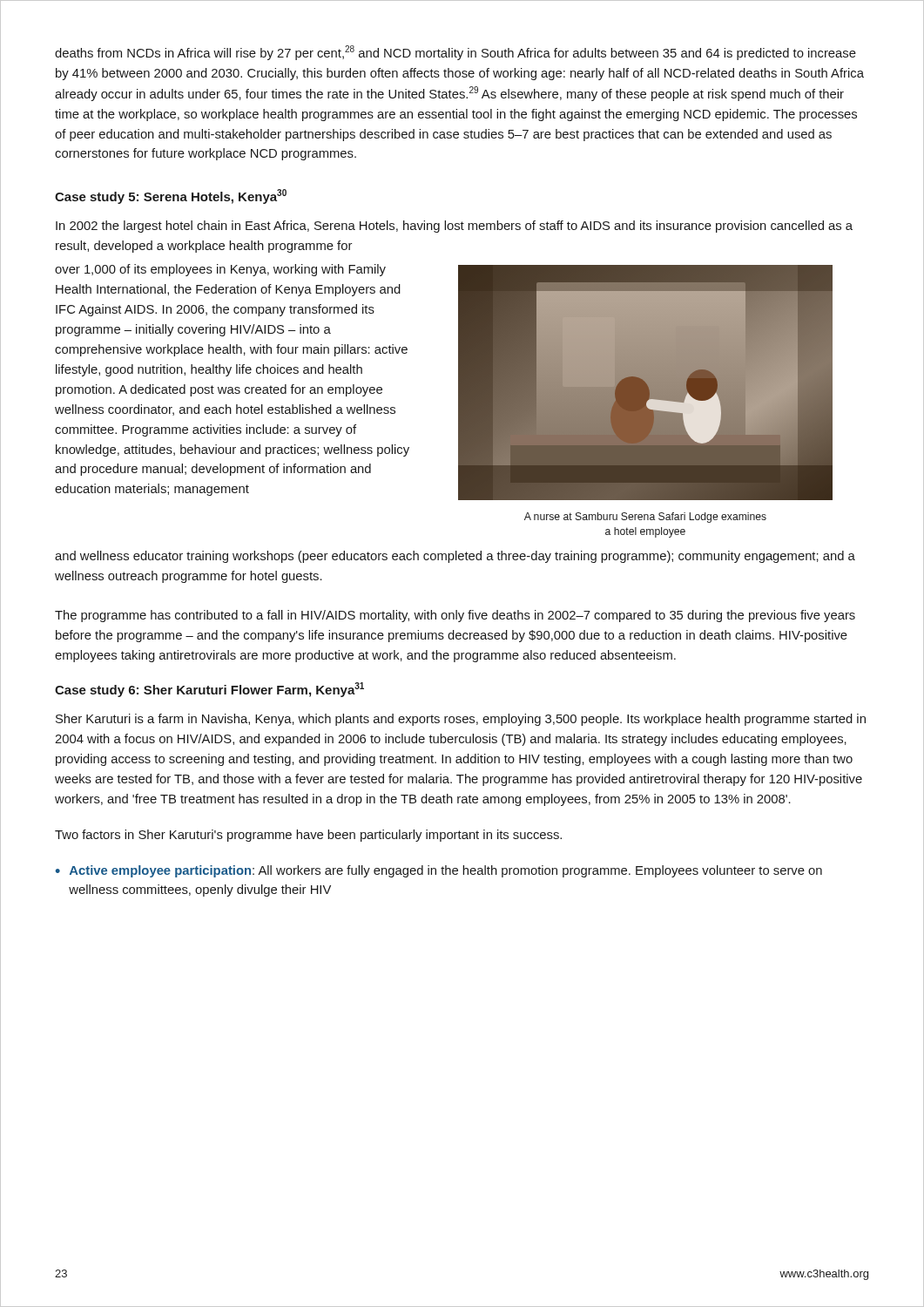
Task: Select the text block with the text "Two factors in Sher Karuturi's programme have"
Action: tap(309, 834)
